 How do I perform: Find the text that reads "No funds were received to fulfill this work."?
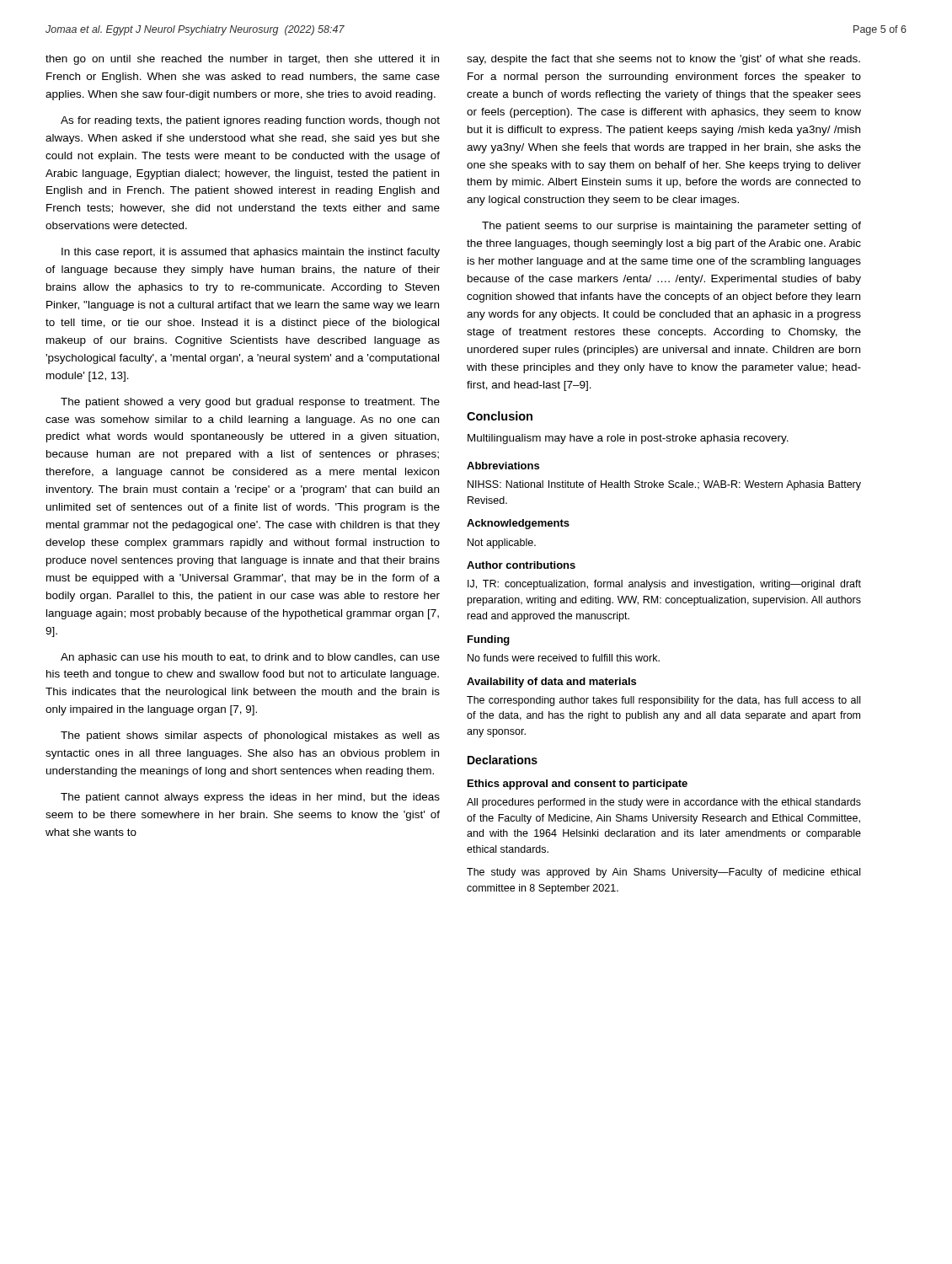(664, 658)
